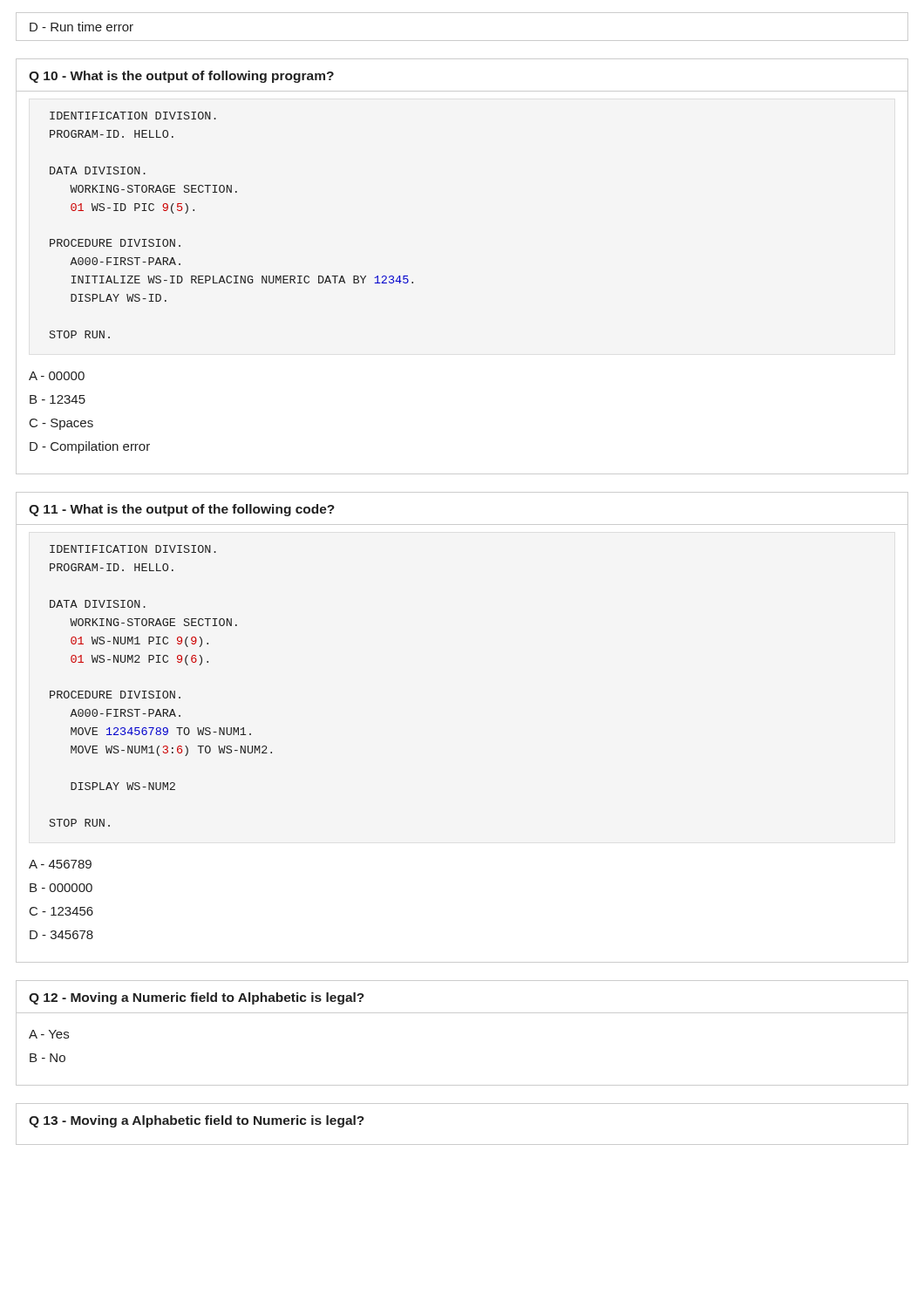The image size is (924, 1308).
Task: Select the text starting "C - 123456"
Action: [x=61, y=911]
